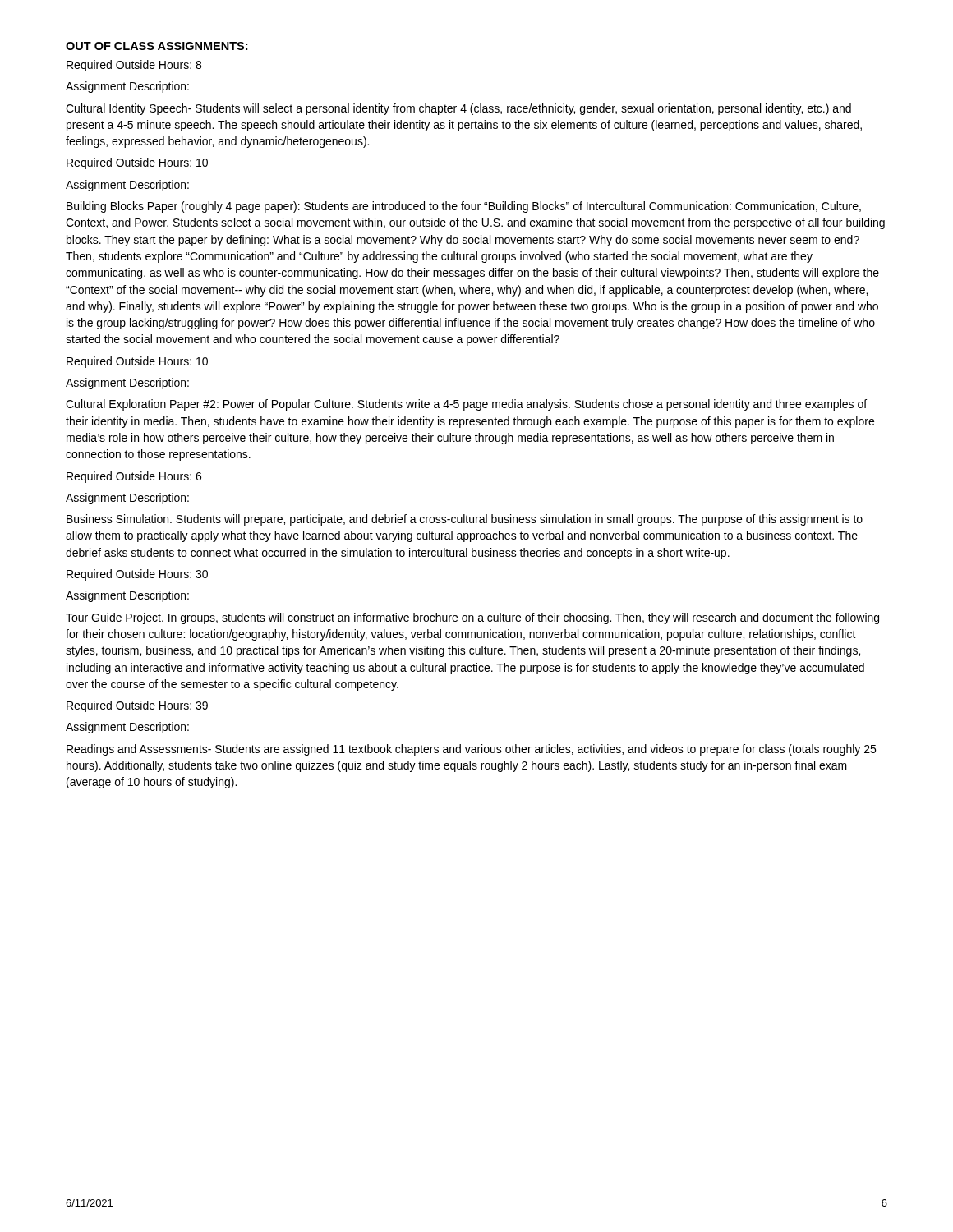Find the block starting "Building Blocks Paper (roughly 4"
The width and height of the screenshot is (953, 1232).
click(x=476, y=273)
